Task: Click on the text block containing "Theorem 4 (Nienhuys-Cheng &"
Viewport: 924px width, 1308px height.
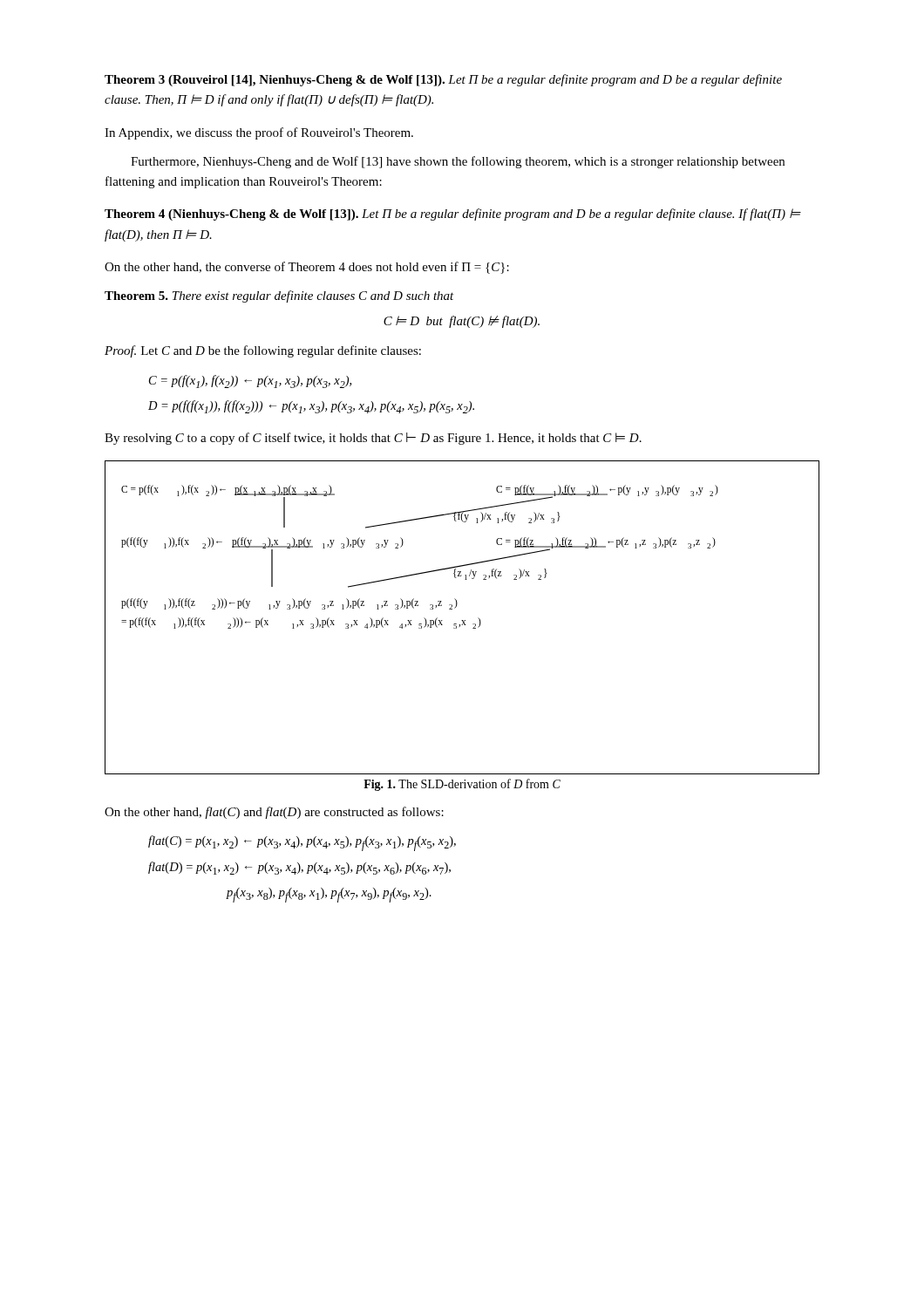Action: pyautogui.click(x=452, y=224)
